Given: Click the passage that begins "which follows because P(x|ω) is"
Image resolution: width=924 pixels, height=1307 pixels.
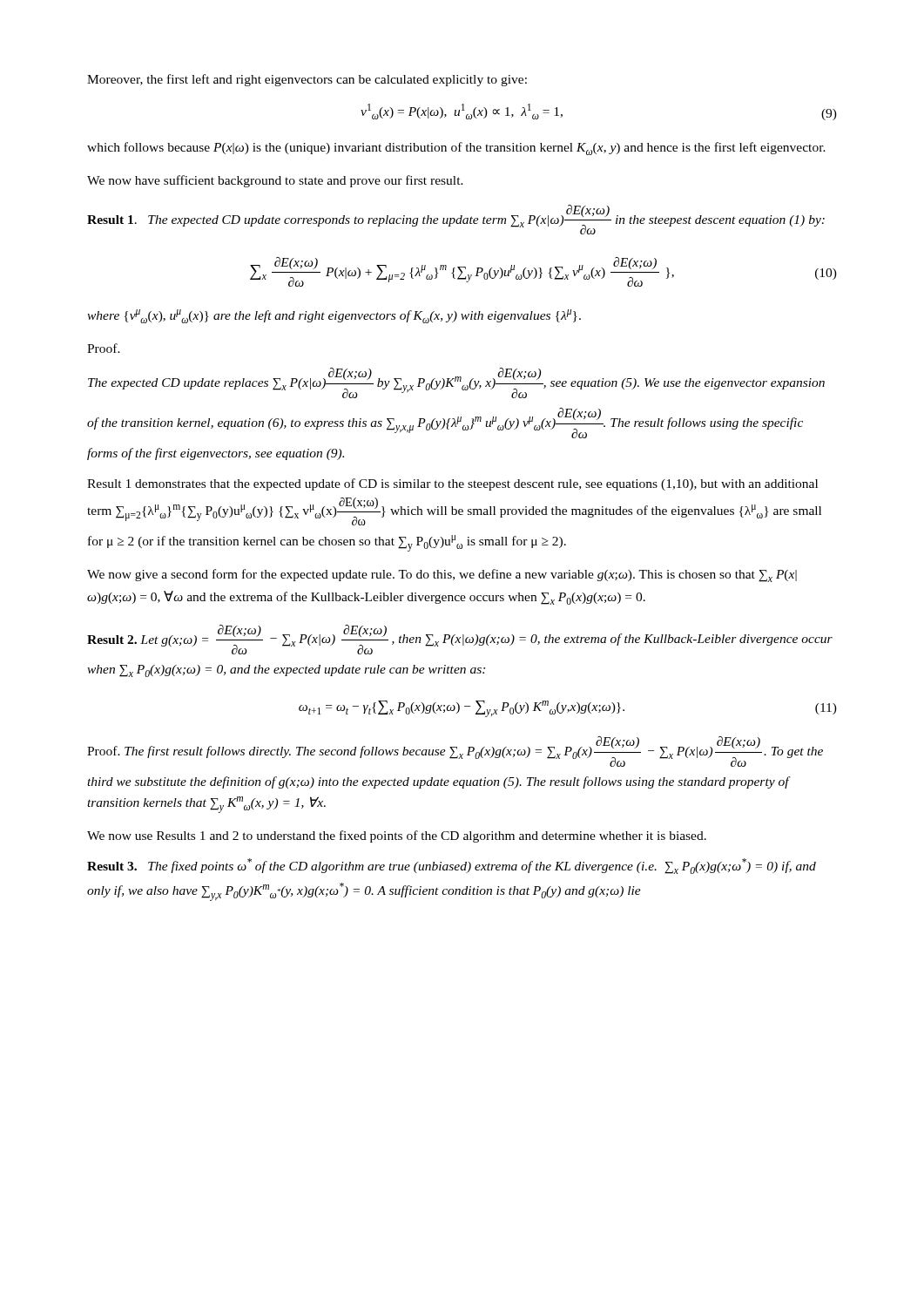Looking at the screenshot, I should (457, 148).
